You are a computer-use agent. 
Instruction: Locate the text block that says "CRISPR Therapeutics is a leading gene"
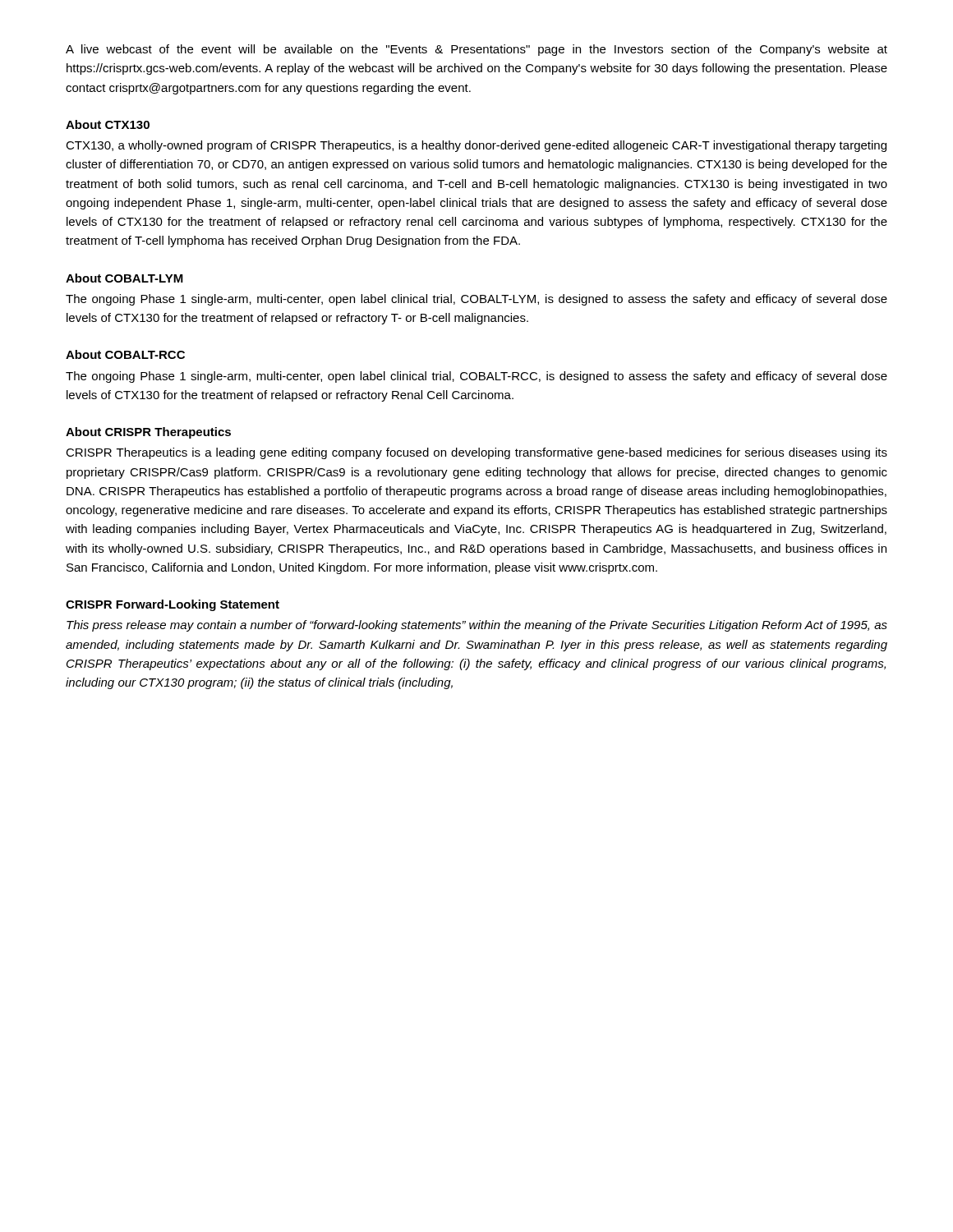[x=476, y=510]
